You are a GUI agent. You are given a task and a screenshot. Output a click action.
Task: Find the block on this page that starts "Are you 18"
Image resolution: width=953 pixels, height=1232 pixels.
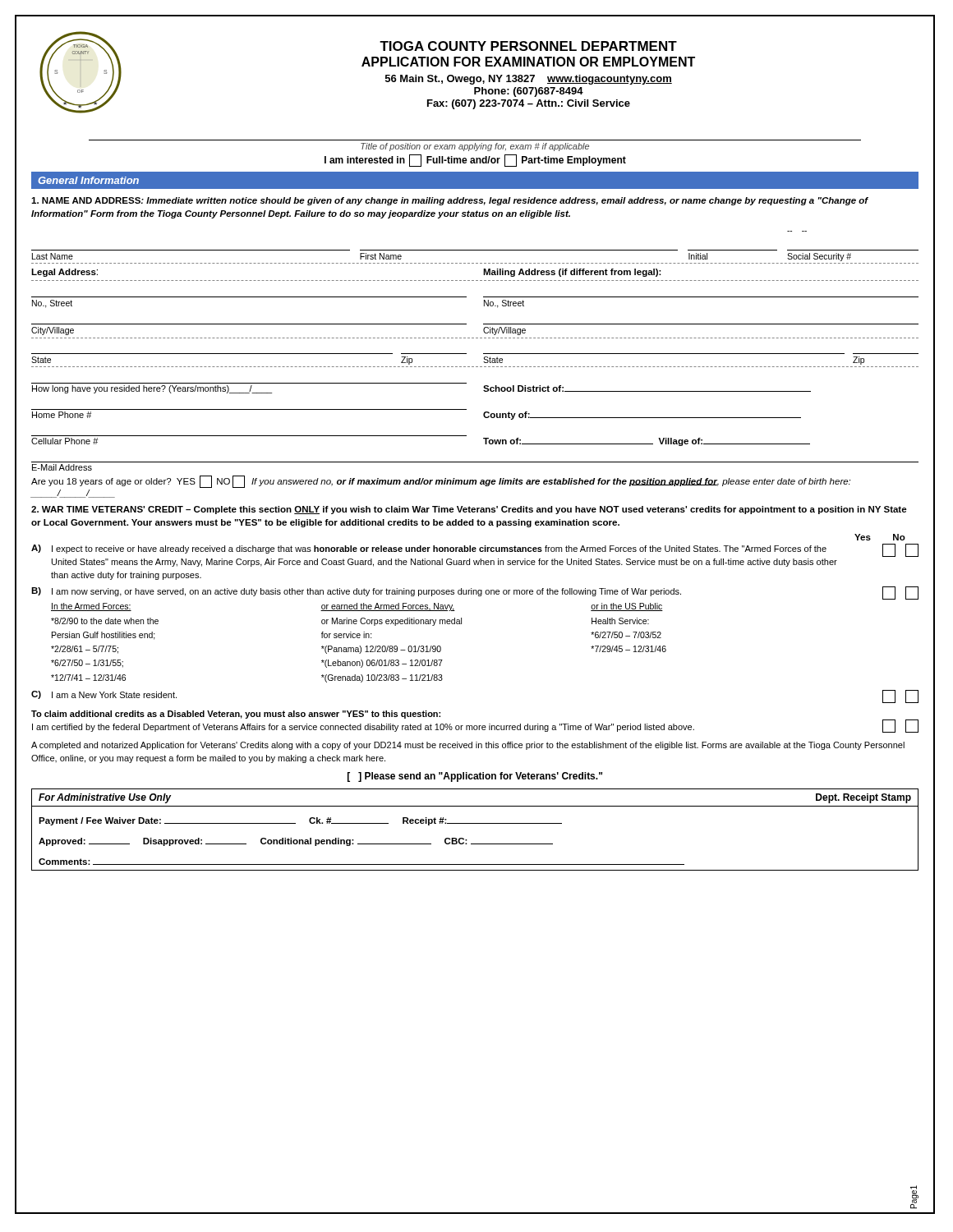click(441, 486)
